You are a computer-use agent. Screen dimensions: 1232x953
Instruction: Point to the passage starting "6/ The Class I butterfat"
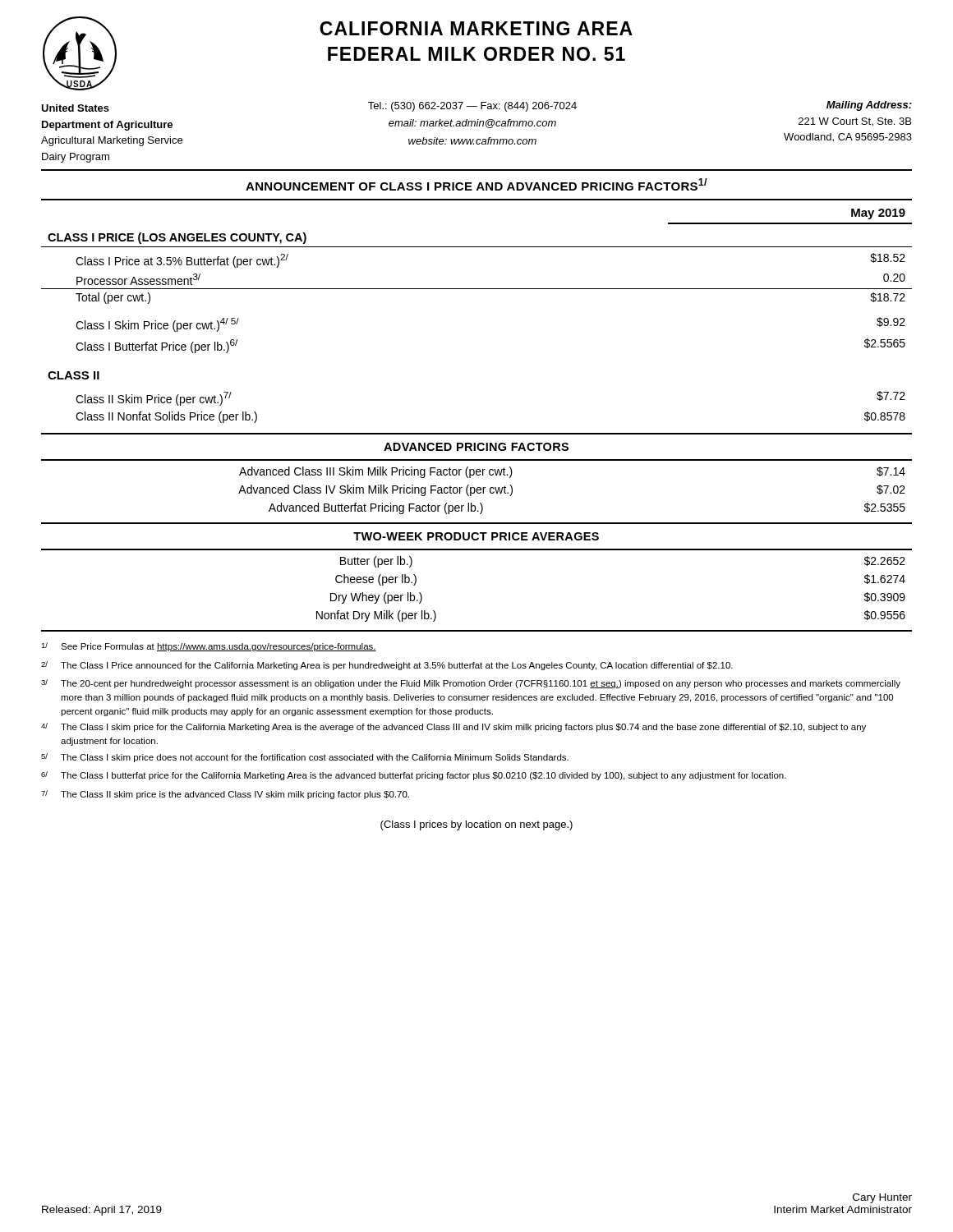(x=414, y=777)
